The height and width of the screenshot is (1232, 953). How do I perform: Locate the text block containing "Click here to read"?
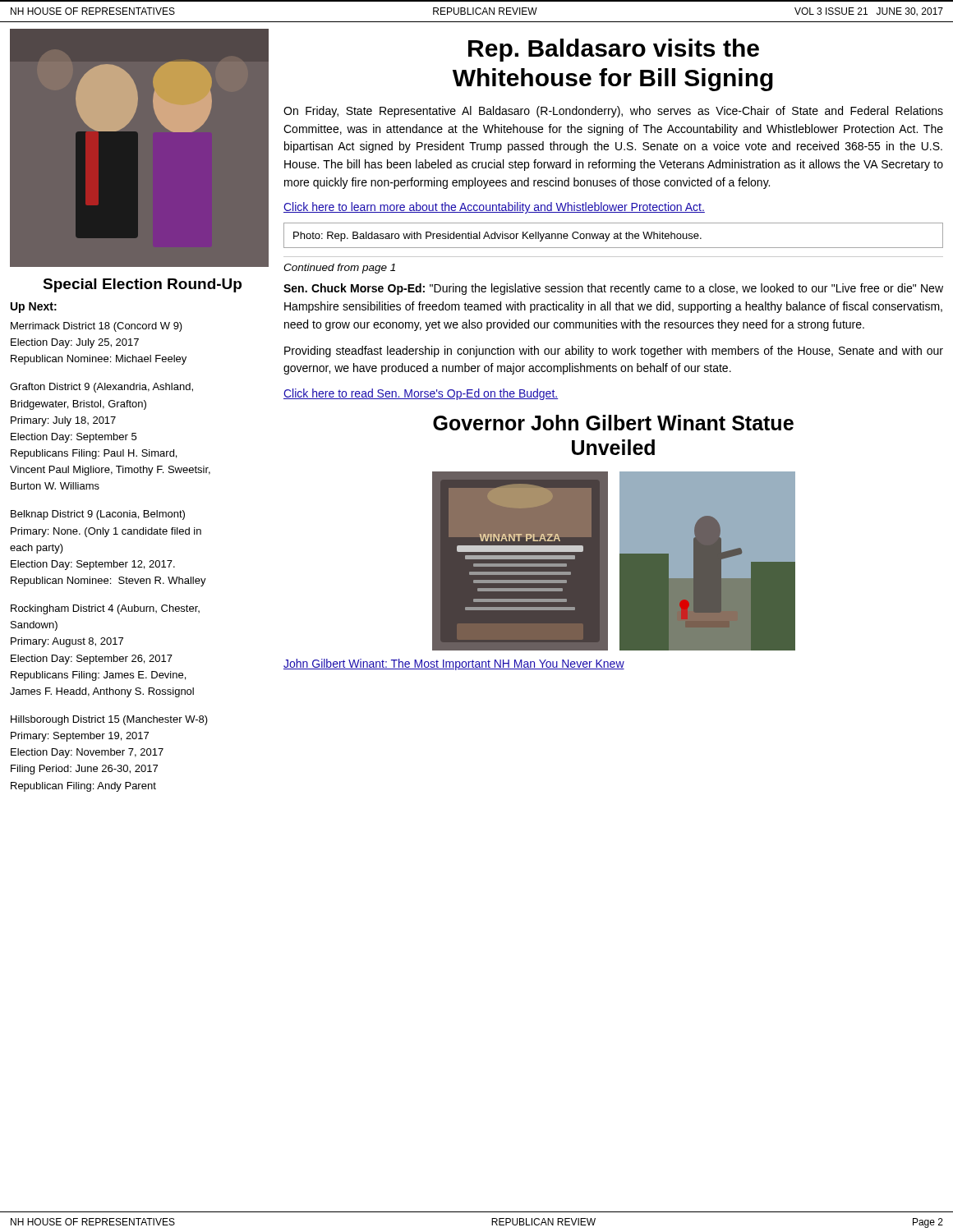pos(421,393)
